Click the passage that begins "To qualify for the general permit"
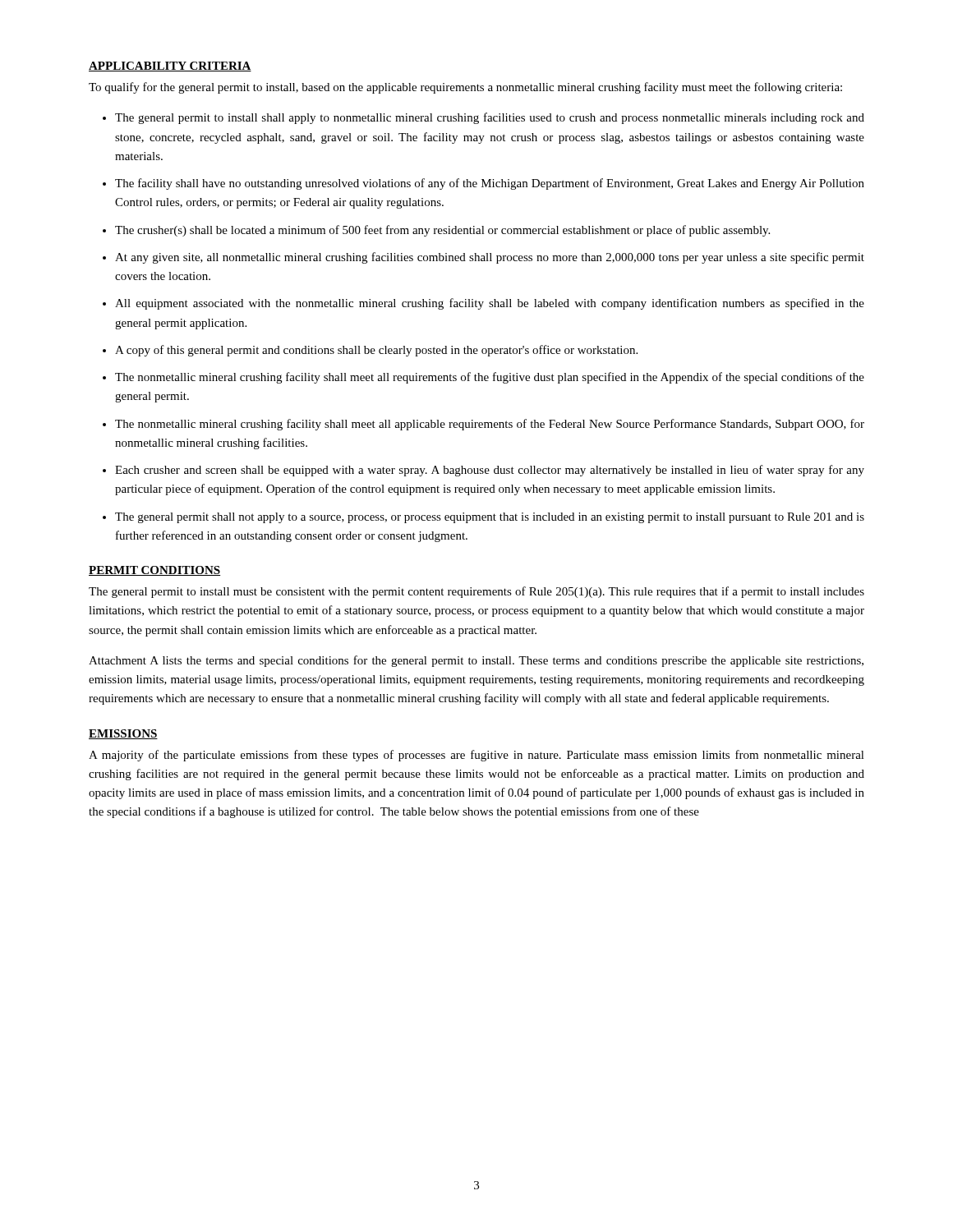Viewport: 953px width, 1232px height. (466, 87)
